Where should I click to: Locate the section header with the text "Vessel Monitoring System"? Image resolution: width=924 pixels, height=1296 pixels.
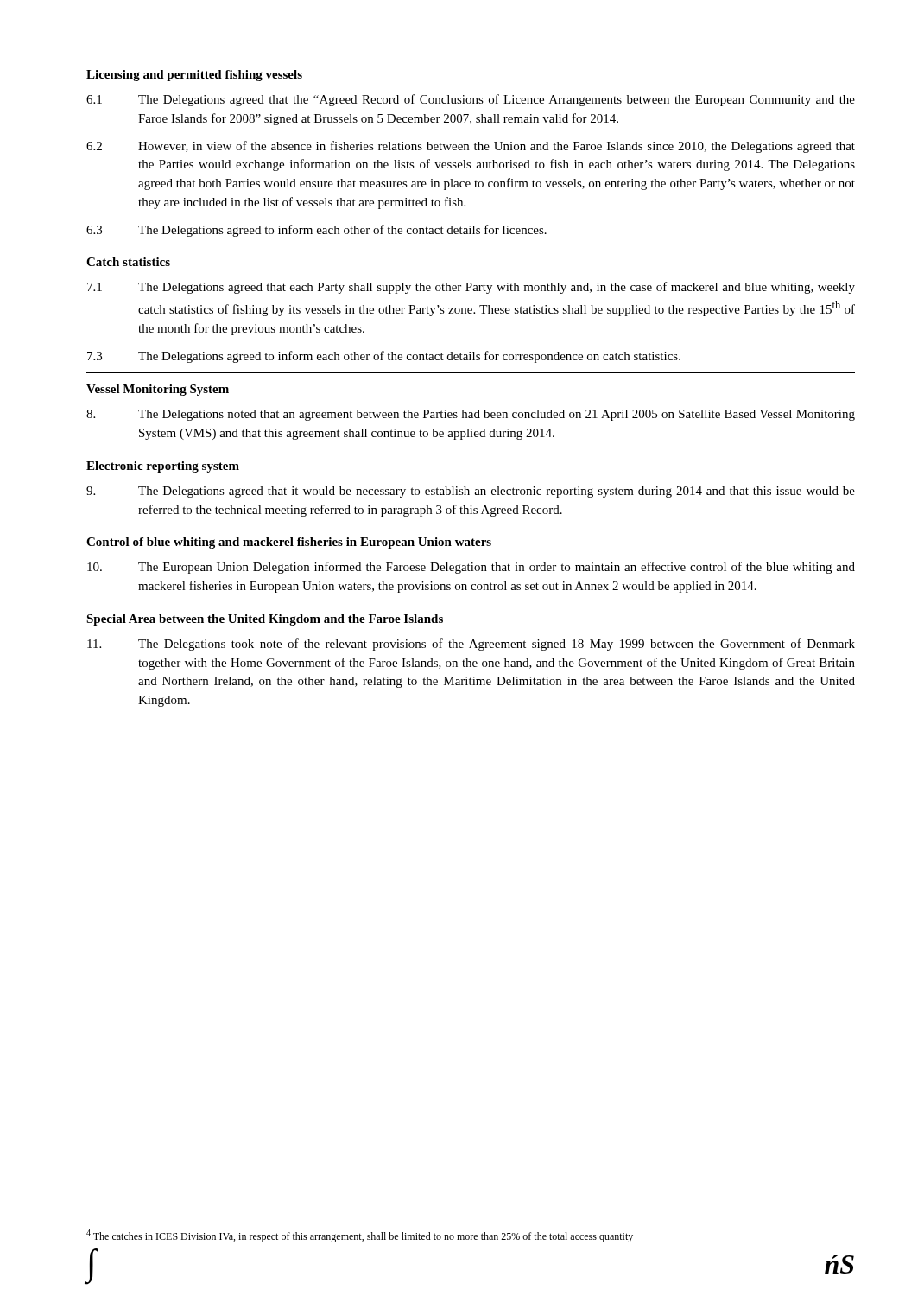pos(158,389)
